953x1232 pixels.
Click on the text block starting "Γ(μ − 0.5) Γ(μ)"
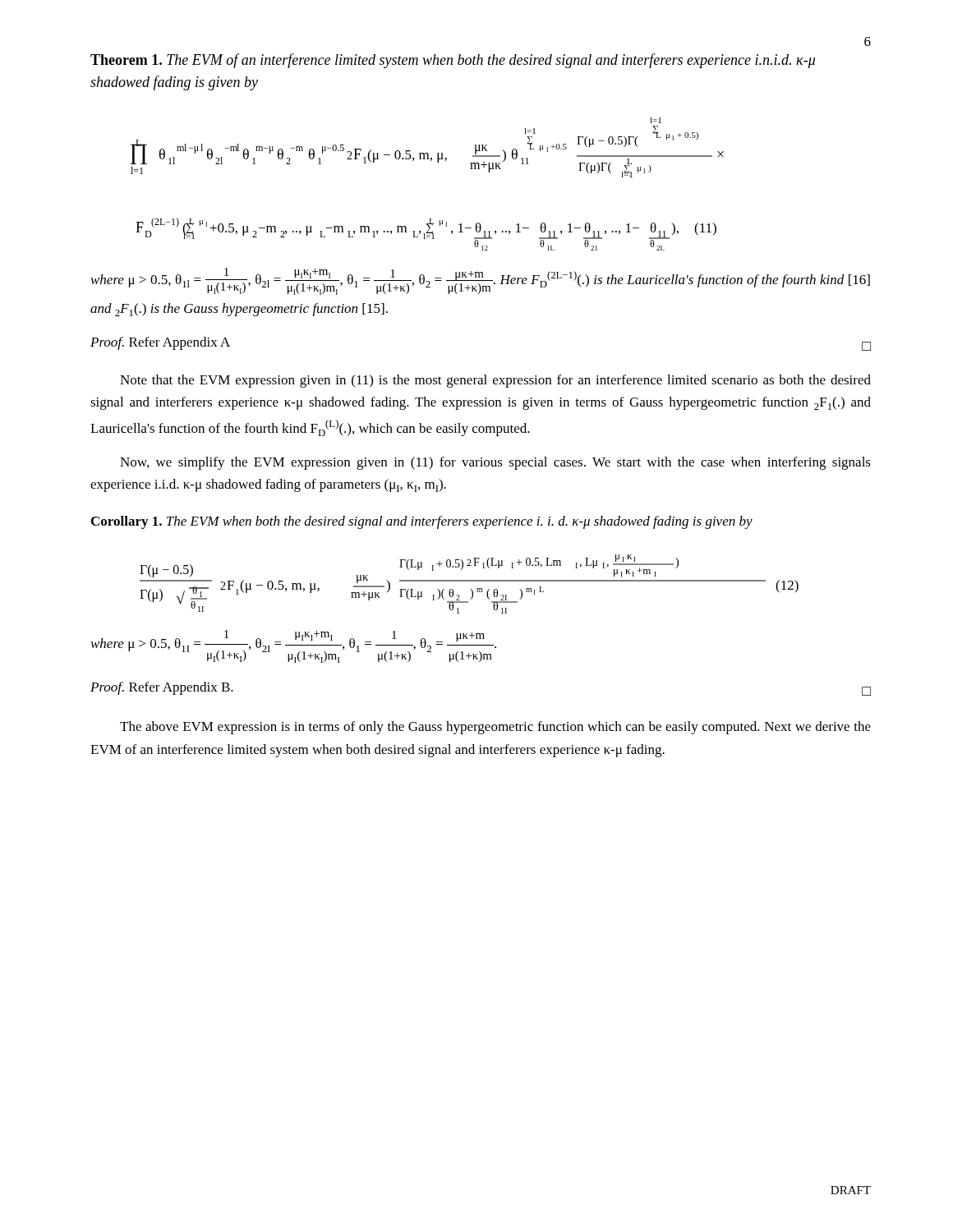(481, 582)
